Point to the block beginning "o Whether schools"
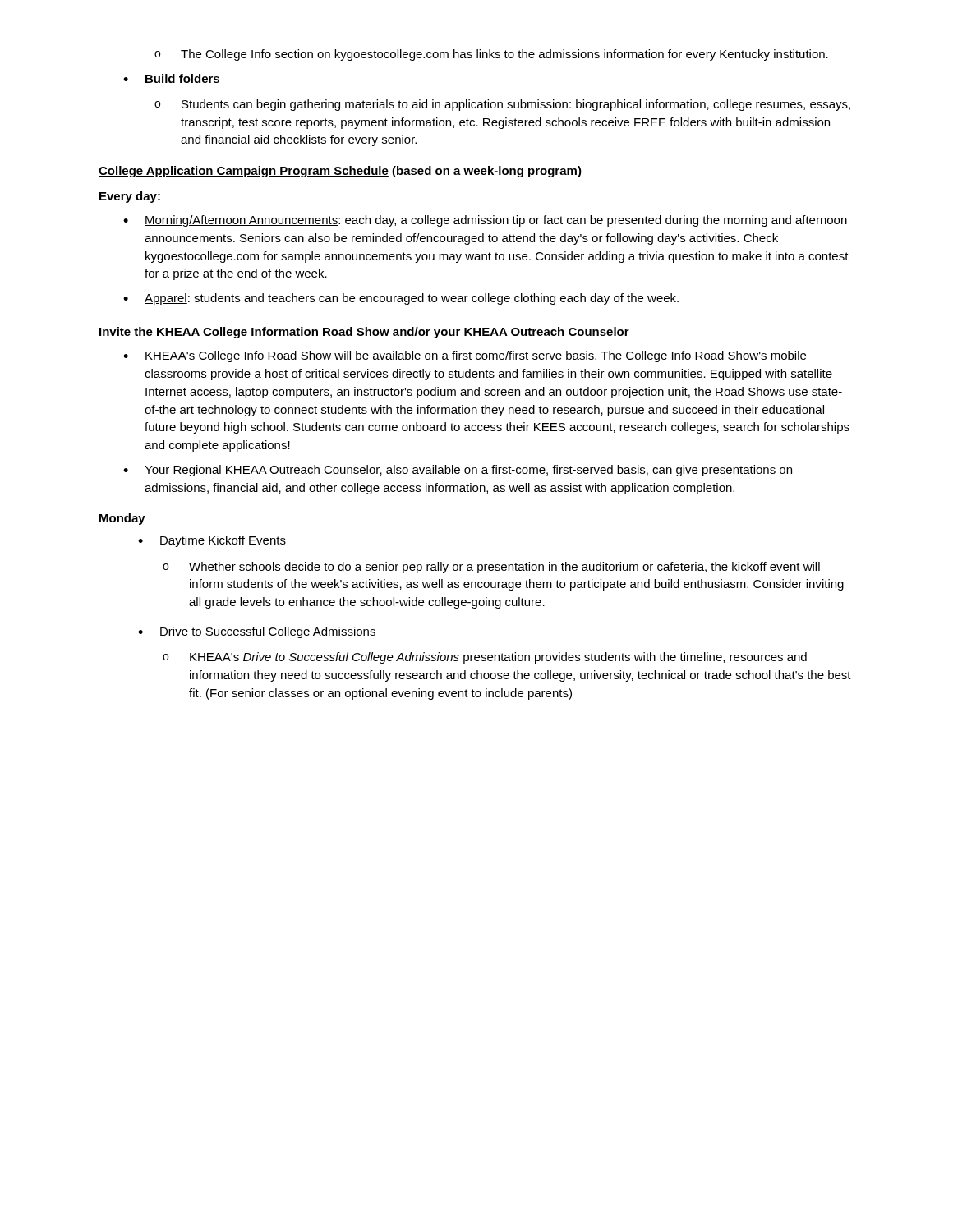This screenshot has width=953, height=1232. click(x=509, y=584)
